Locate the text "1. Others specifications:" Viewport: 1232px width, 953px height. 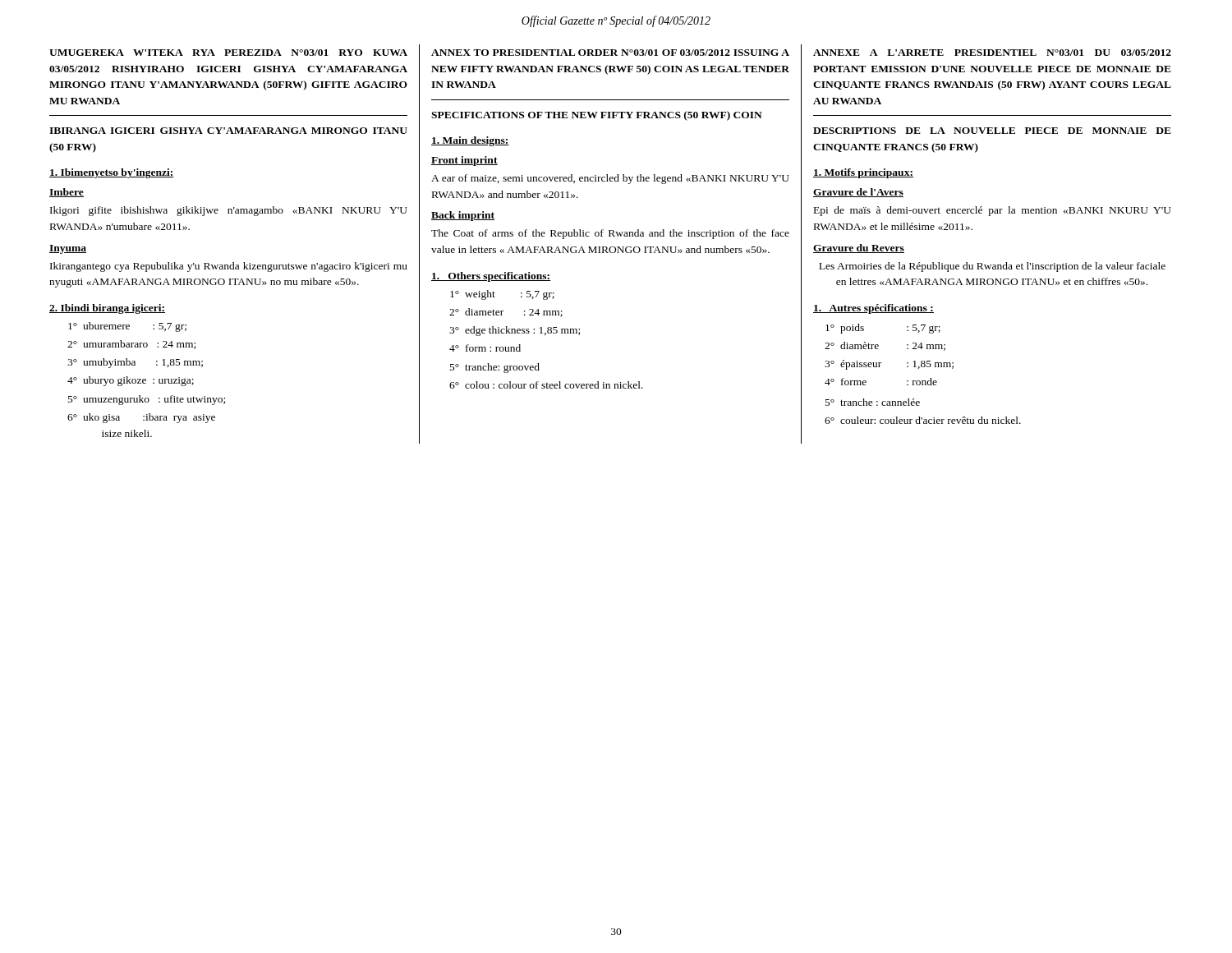[x=491, y=275]
